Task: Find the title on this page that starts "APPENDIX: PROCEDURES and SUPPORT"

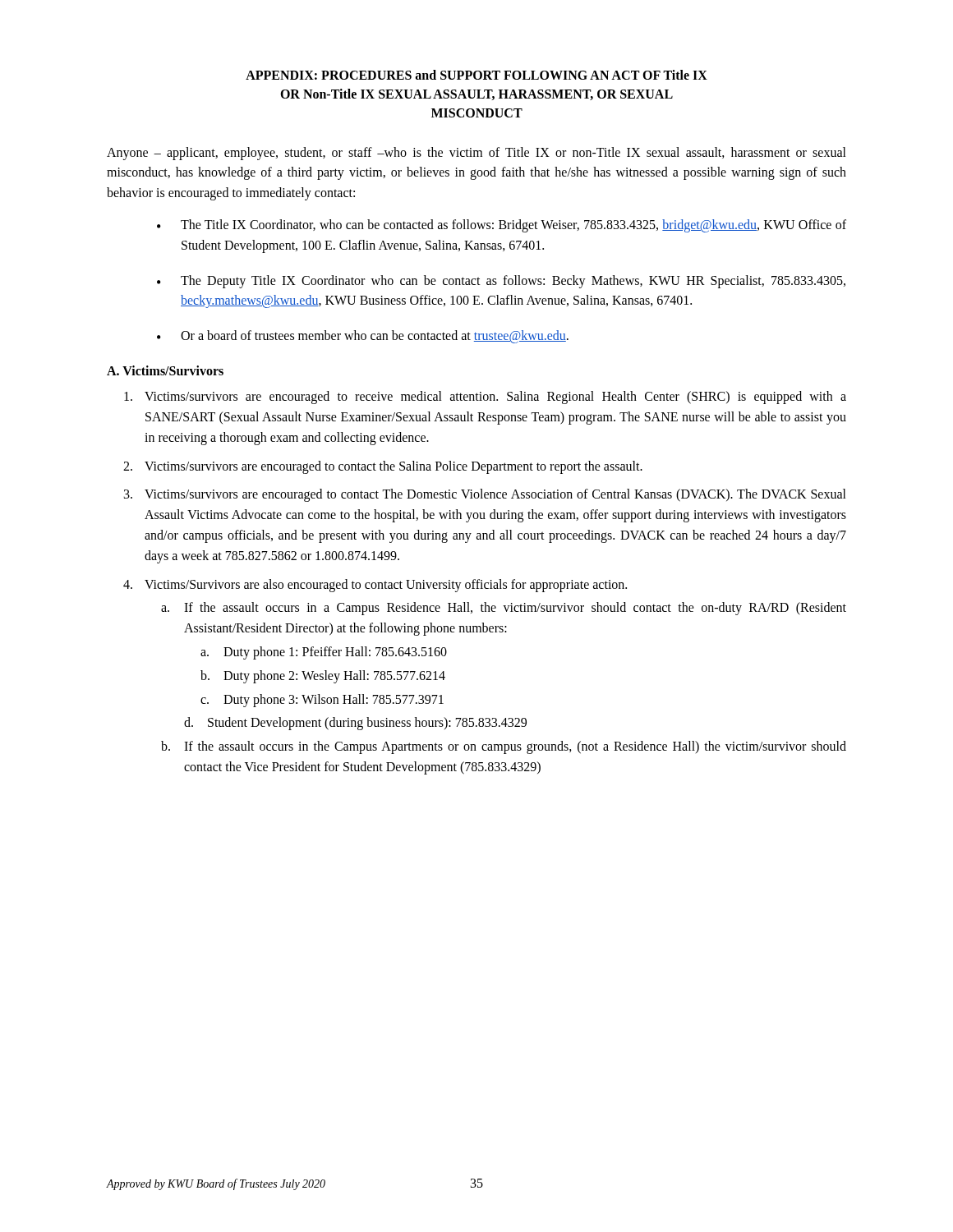Action: pos(476,94)
